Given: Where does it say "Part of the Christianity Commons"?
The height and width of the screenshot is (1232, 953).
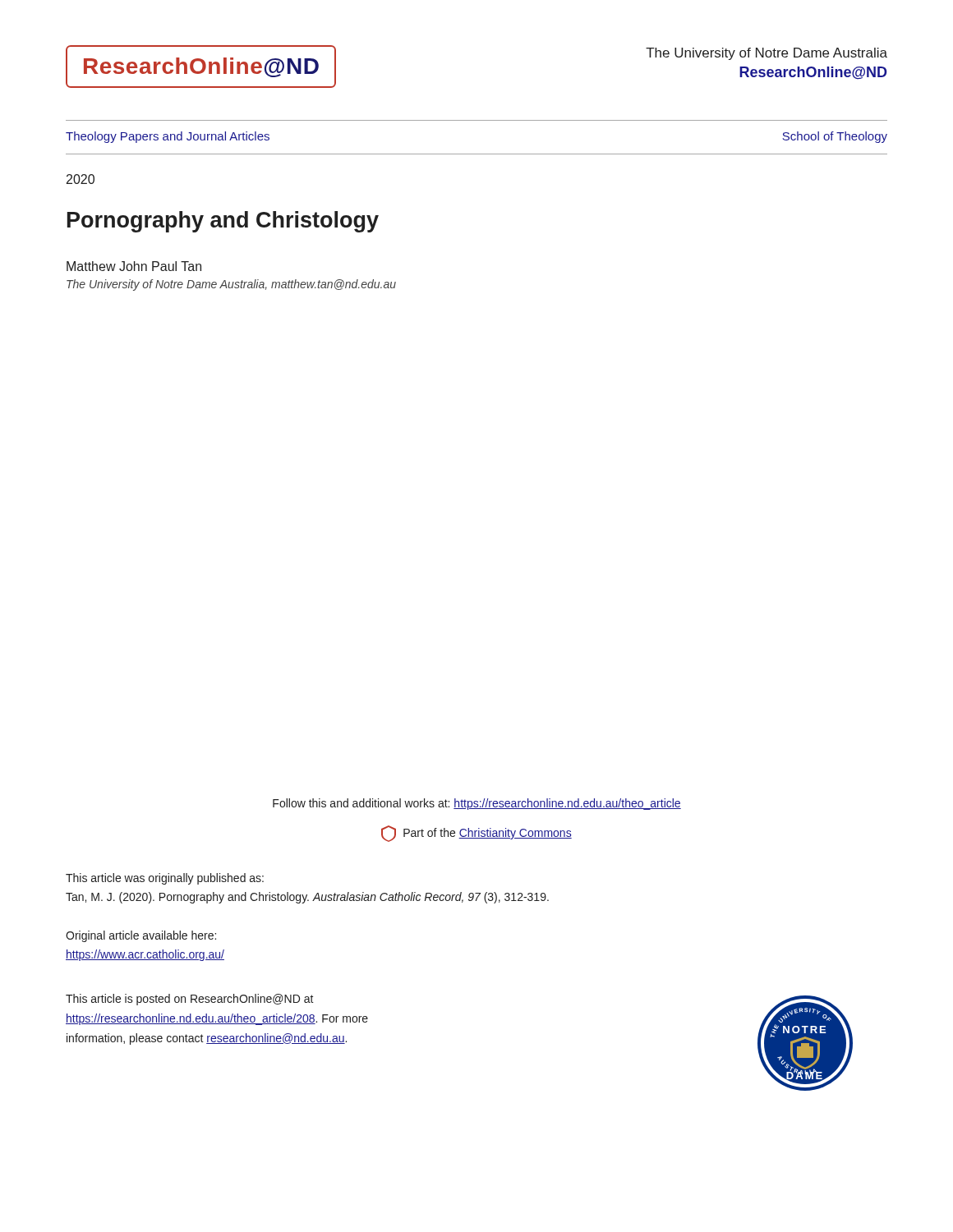Looking at the screenshot, I should pyautogui.click(x=476, y=834).
